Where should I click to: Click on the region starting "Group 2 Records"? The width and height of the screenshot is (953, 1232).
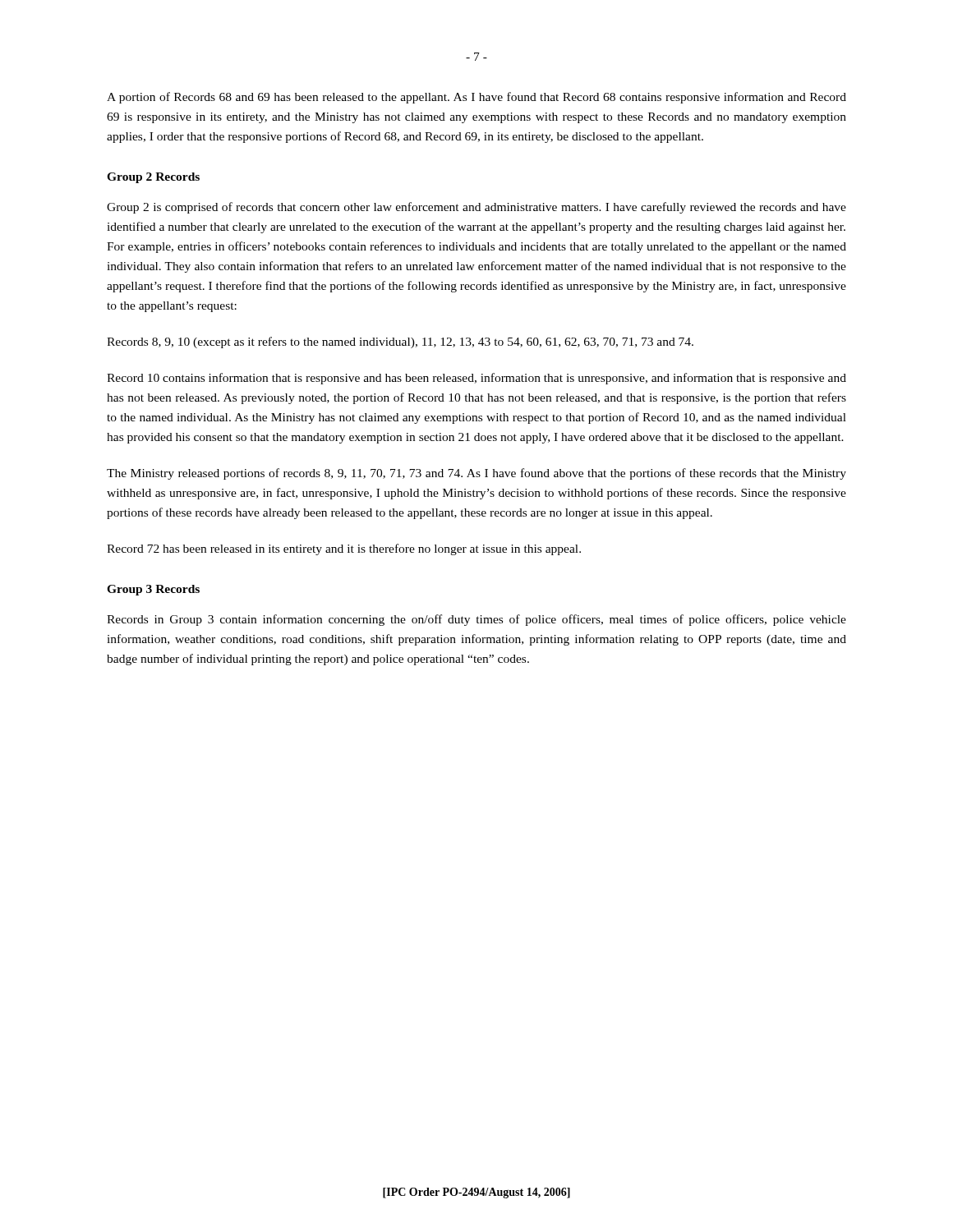click(153, 176)
